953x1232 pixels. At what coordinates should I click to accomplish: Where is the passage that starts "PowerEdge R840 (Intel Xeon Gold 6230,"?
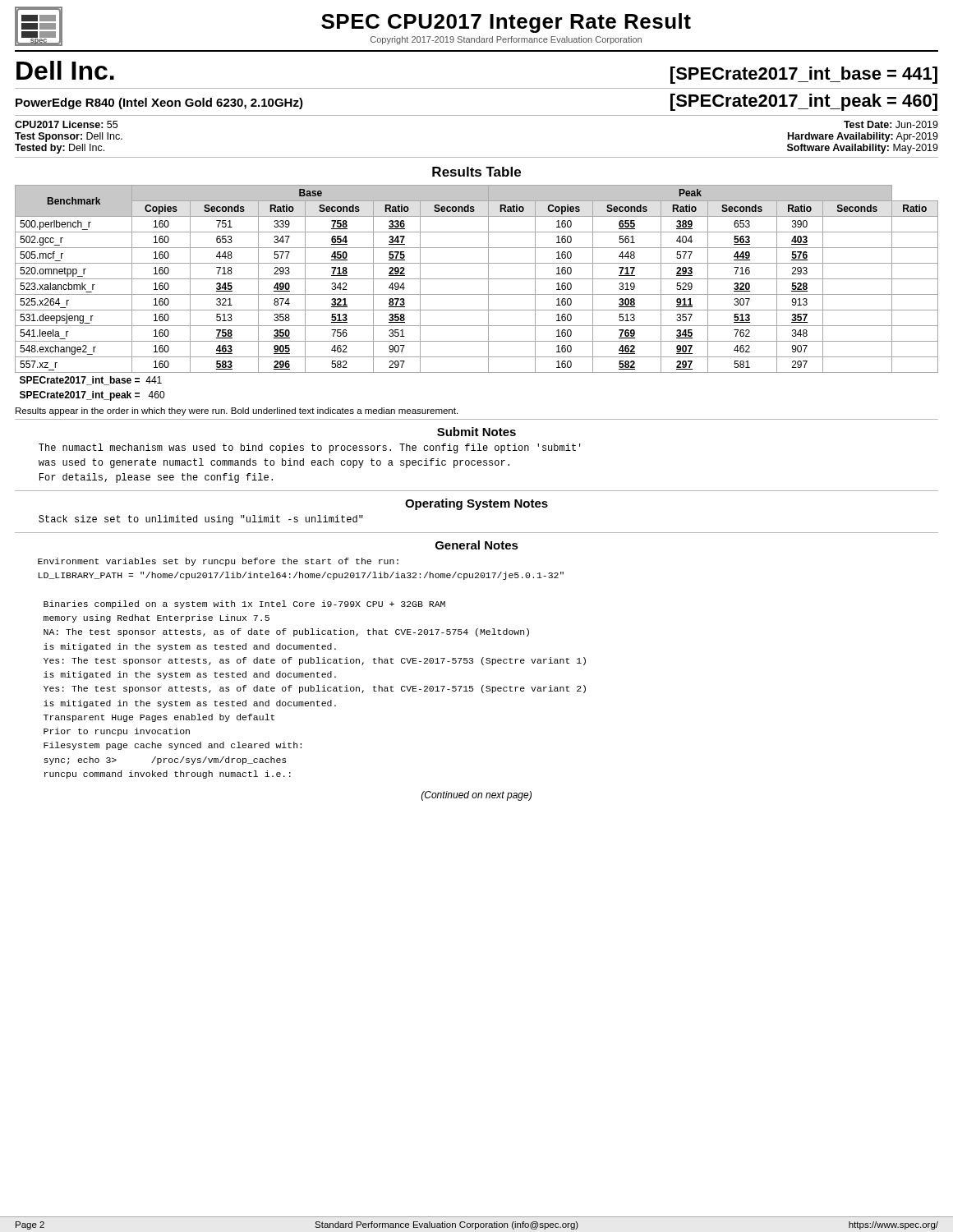(160, 102)
